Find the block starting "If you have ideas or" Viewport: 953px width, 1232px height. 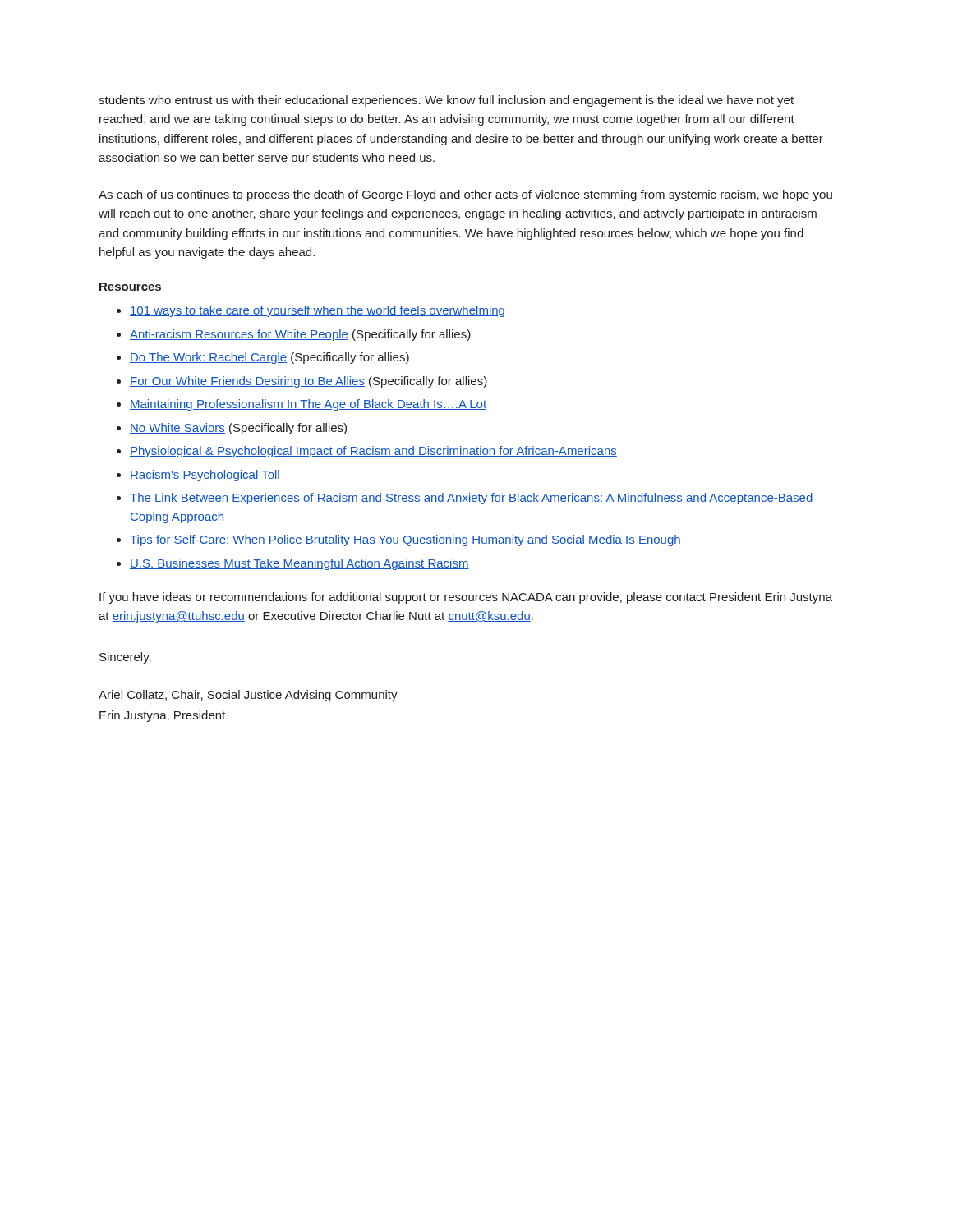coord(465,606)
